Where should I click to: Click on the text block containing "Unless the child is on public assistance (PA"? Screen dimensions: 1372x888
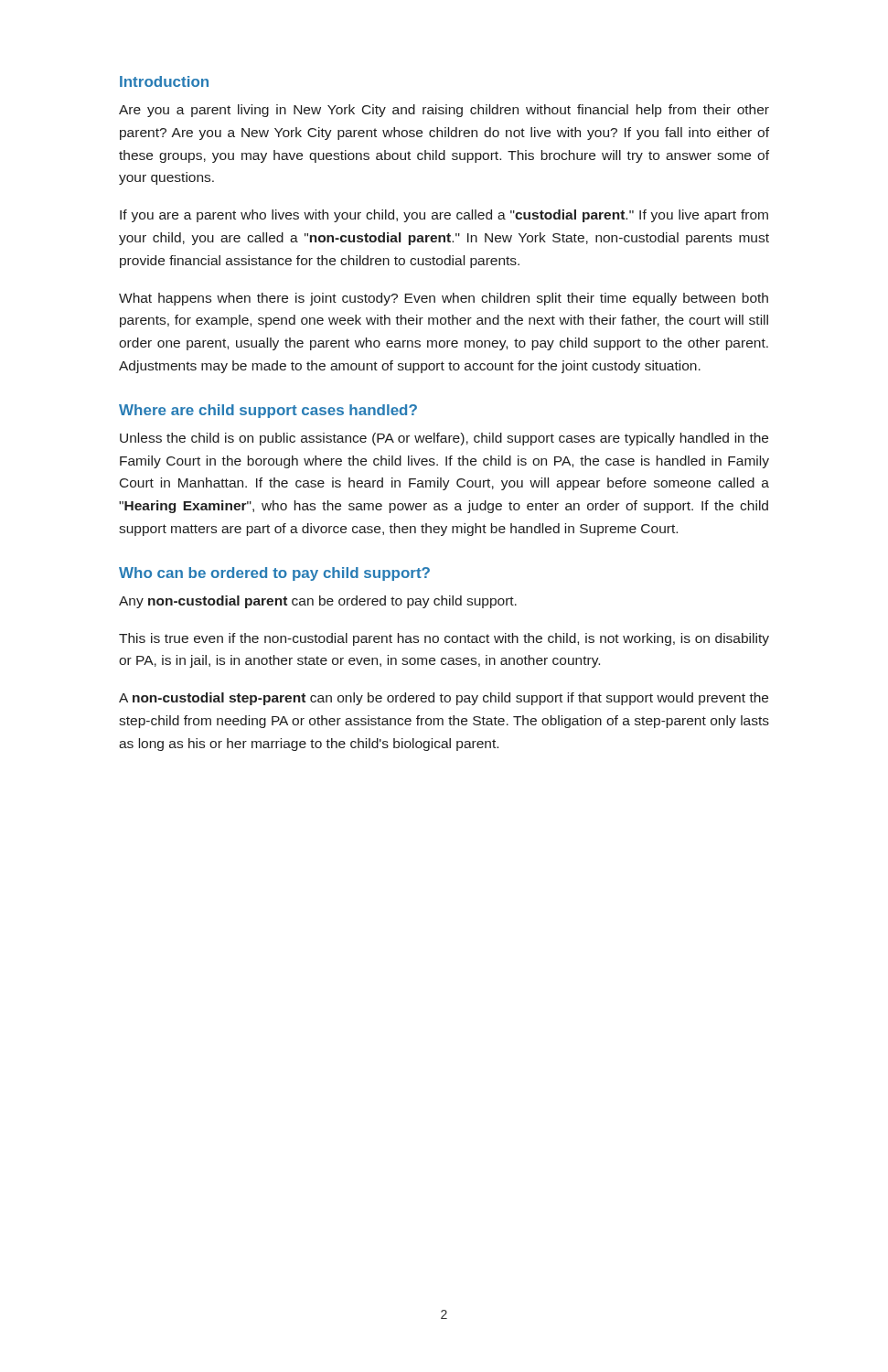(x=444, y=483)
